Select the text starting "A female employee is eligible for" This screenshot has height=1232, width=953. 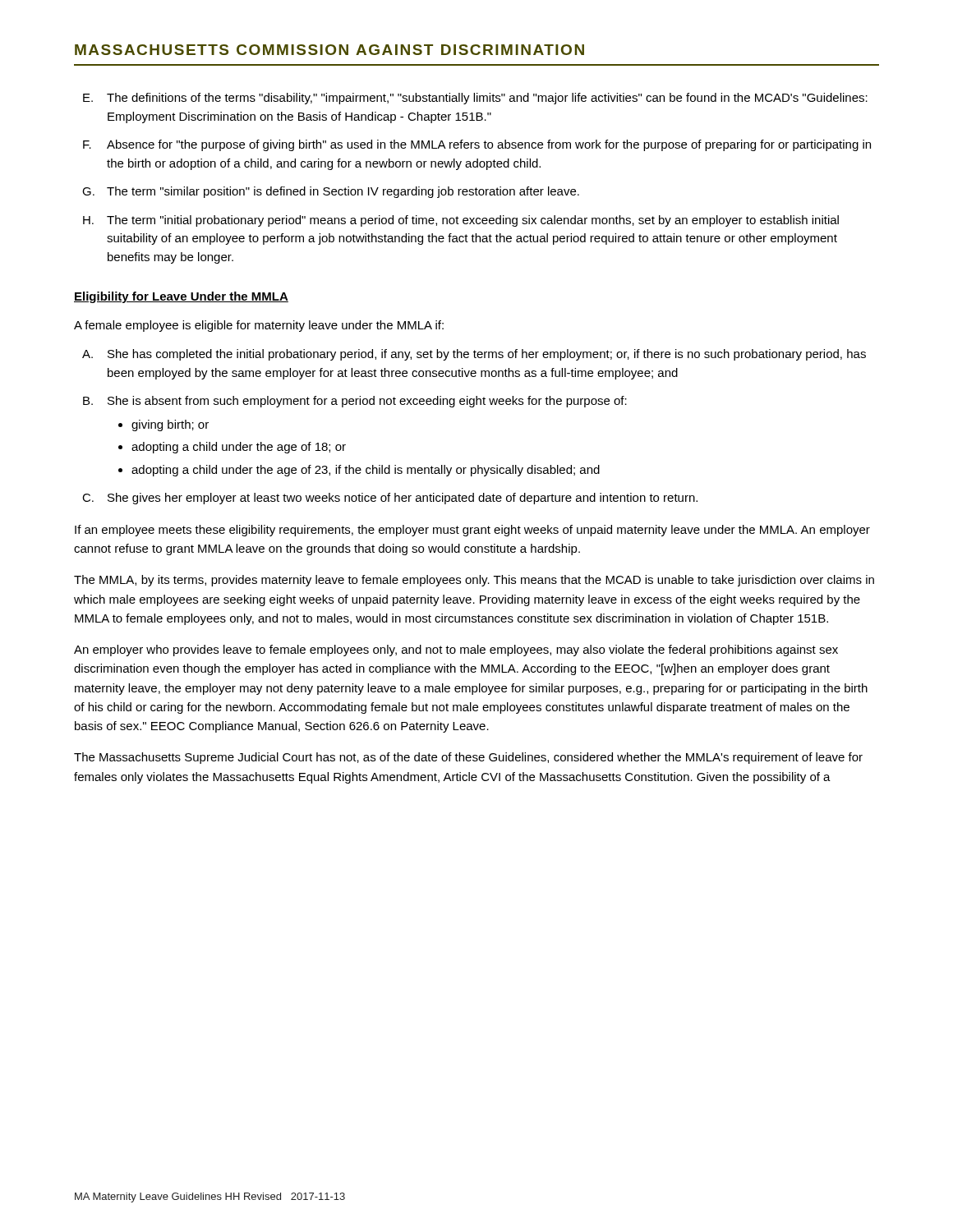click(x=259, y=326)
